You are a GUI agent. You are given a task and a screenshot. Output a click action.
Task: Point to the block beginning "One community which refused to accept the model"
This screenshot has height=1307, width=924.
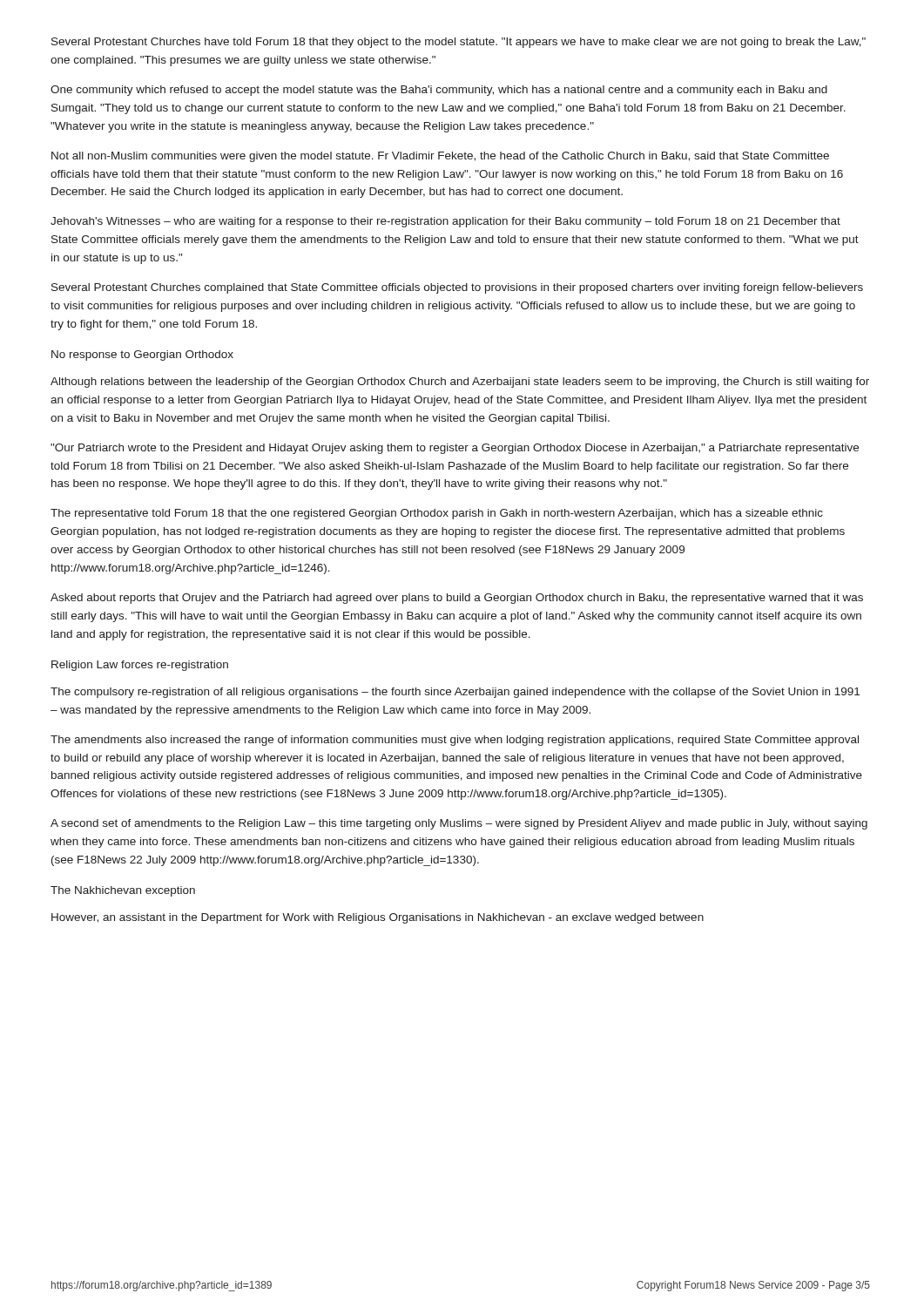(448, 107)
